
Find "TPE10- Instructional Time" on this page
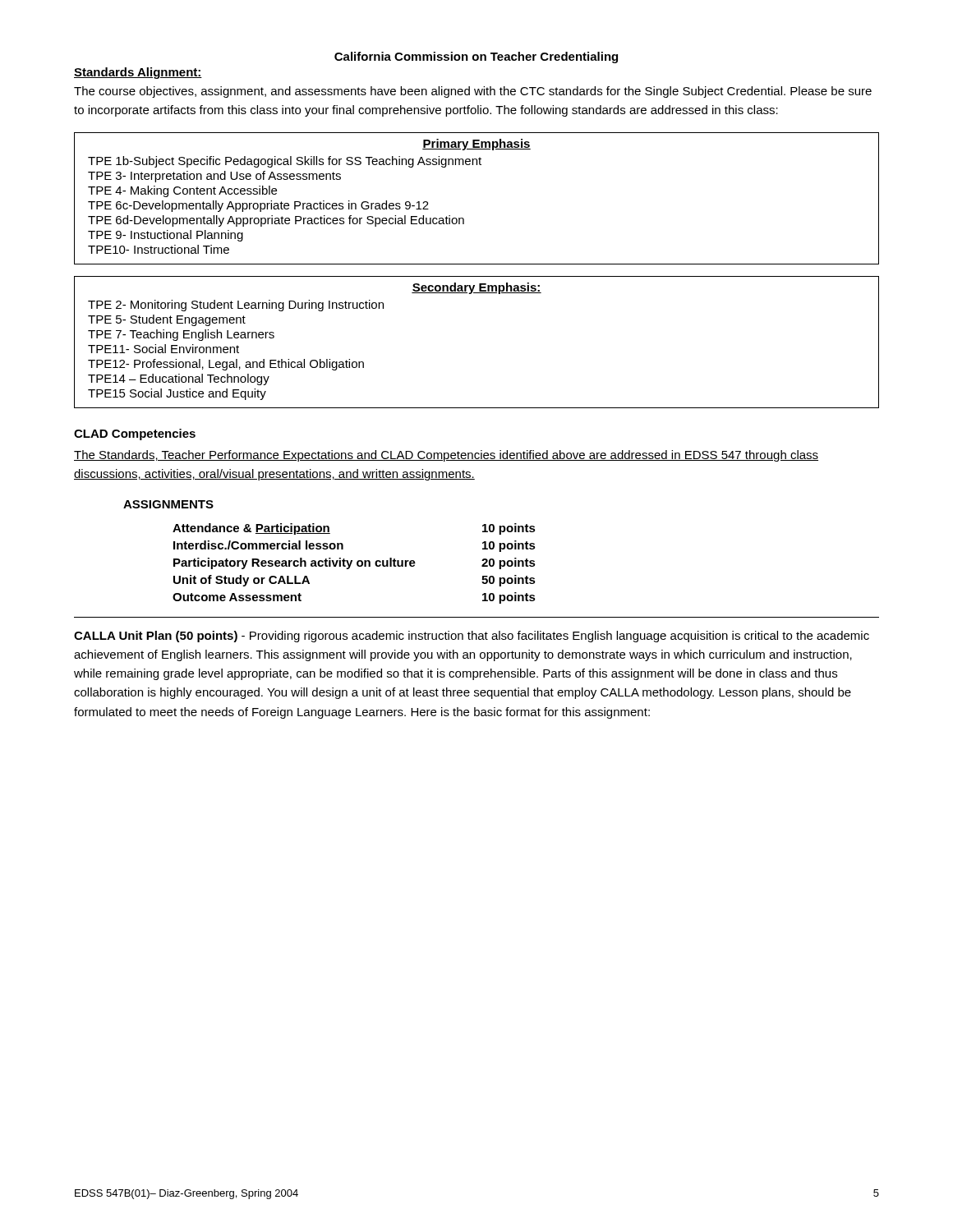coord(159,249)
